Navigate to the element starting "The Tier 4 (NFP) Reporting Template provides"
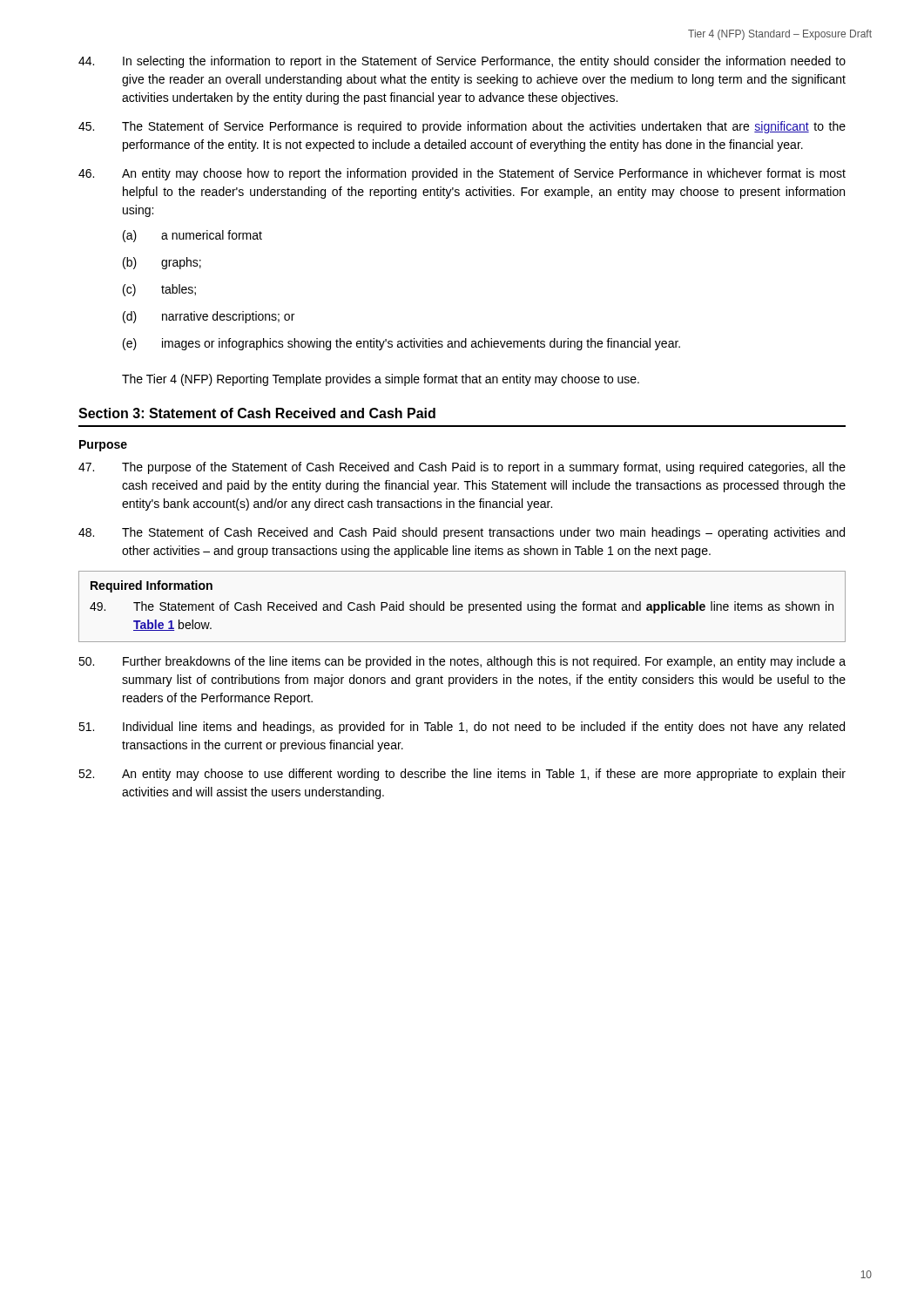 coord(381,379)
